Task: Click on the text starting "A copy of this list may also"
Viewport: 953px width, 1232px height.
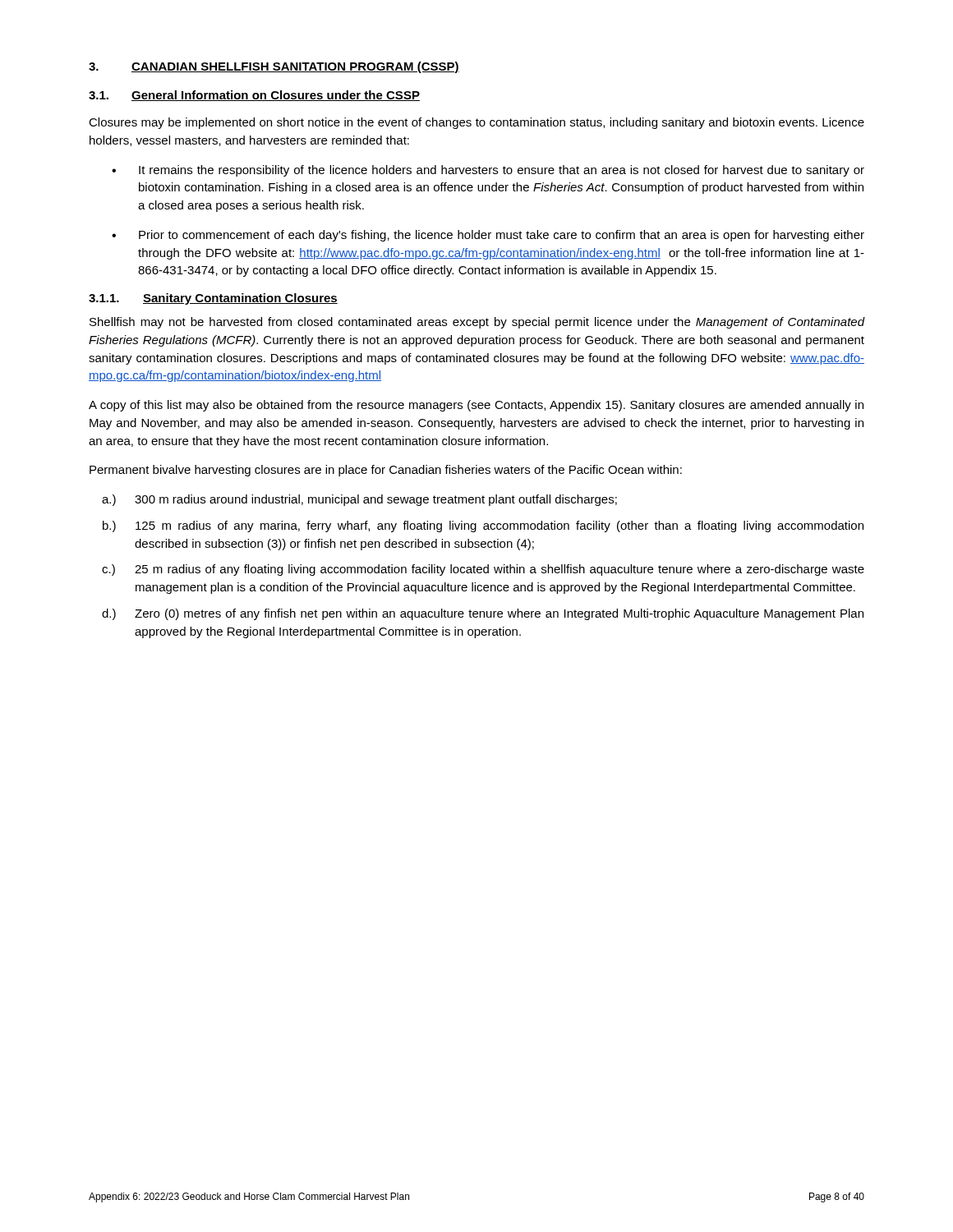Action: 476,423
